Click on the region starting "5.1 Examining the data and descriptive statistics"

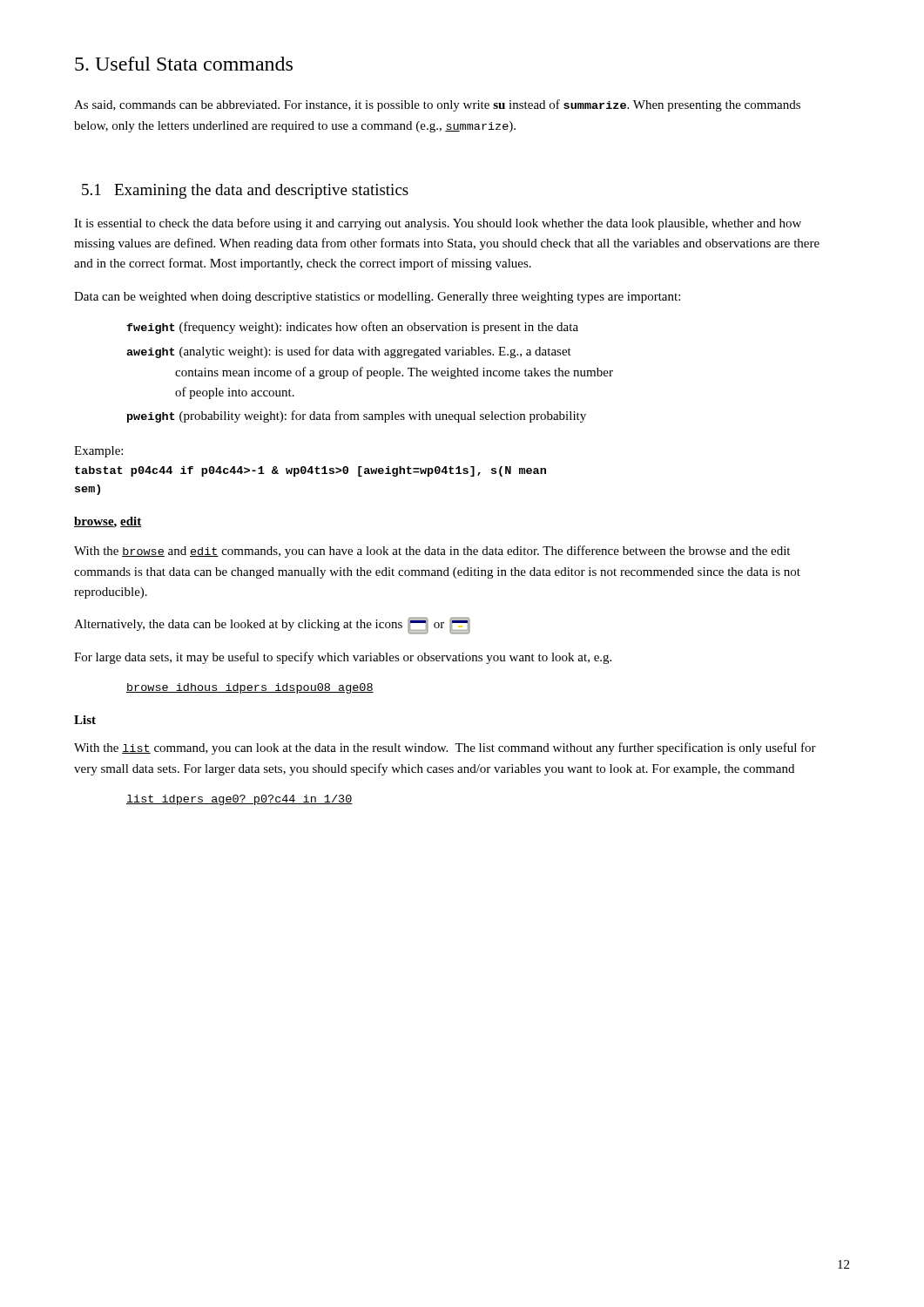point(245,189)
